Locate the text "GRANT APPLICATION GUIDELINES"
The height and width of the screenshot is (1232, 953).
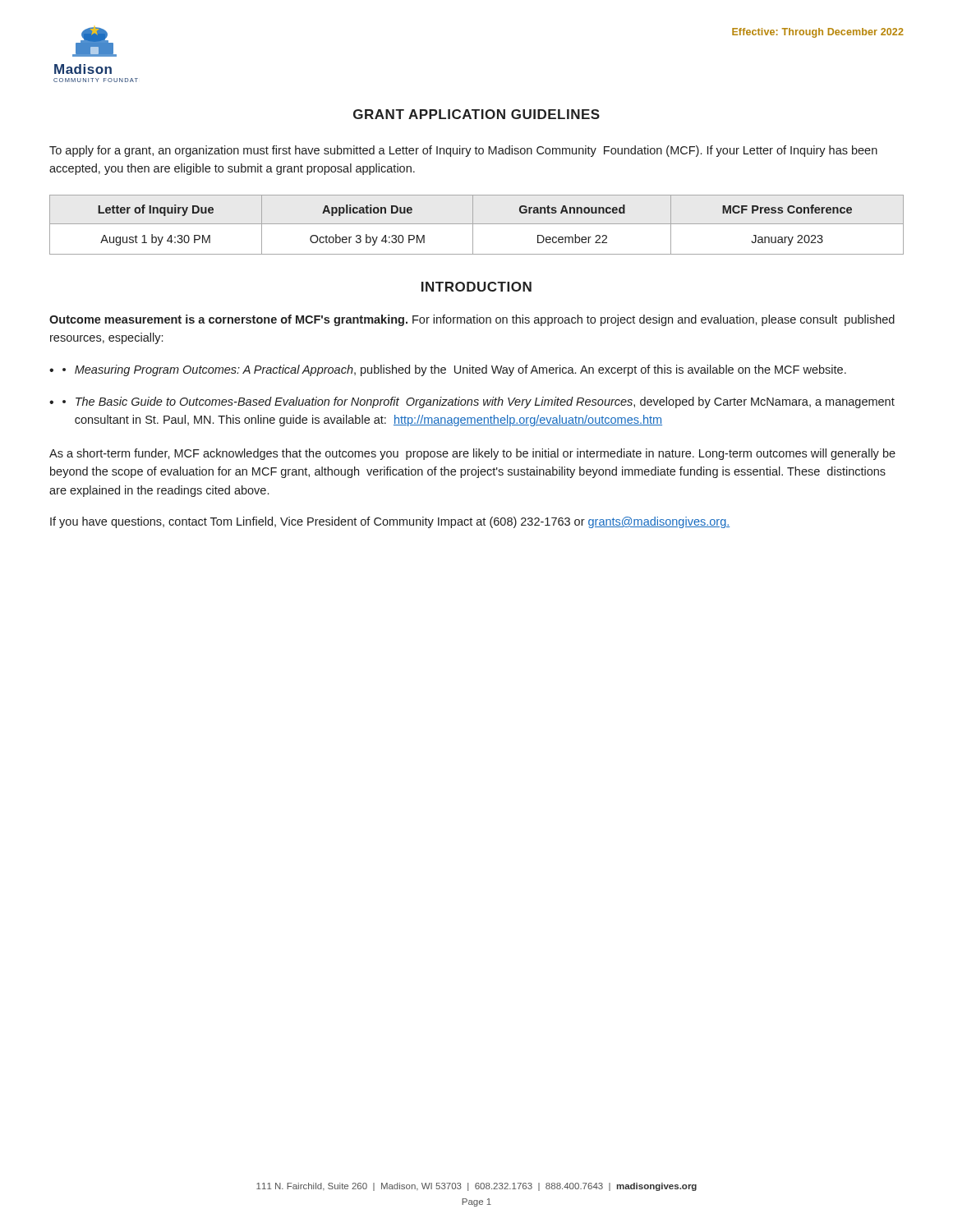476,115
